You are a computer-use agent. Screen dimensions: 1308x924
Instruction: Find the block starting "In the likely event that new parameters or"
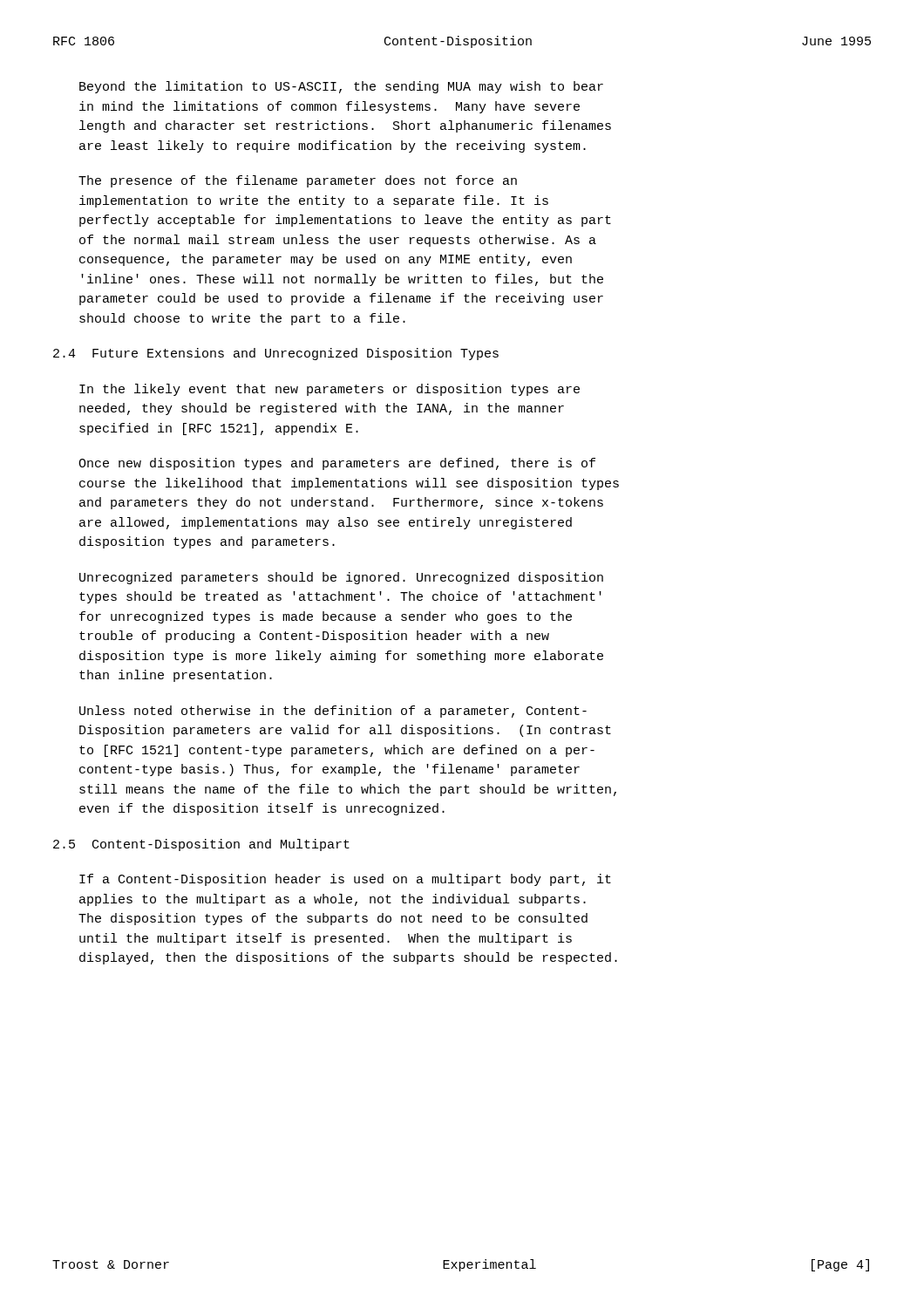(330, 409)
